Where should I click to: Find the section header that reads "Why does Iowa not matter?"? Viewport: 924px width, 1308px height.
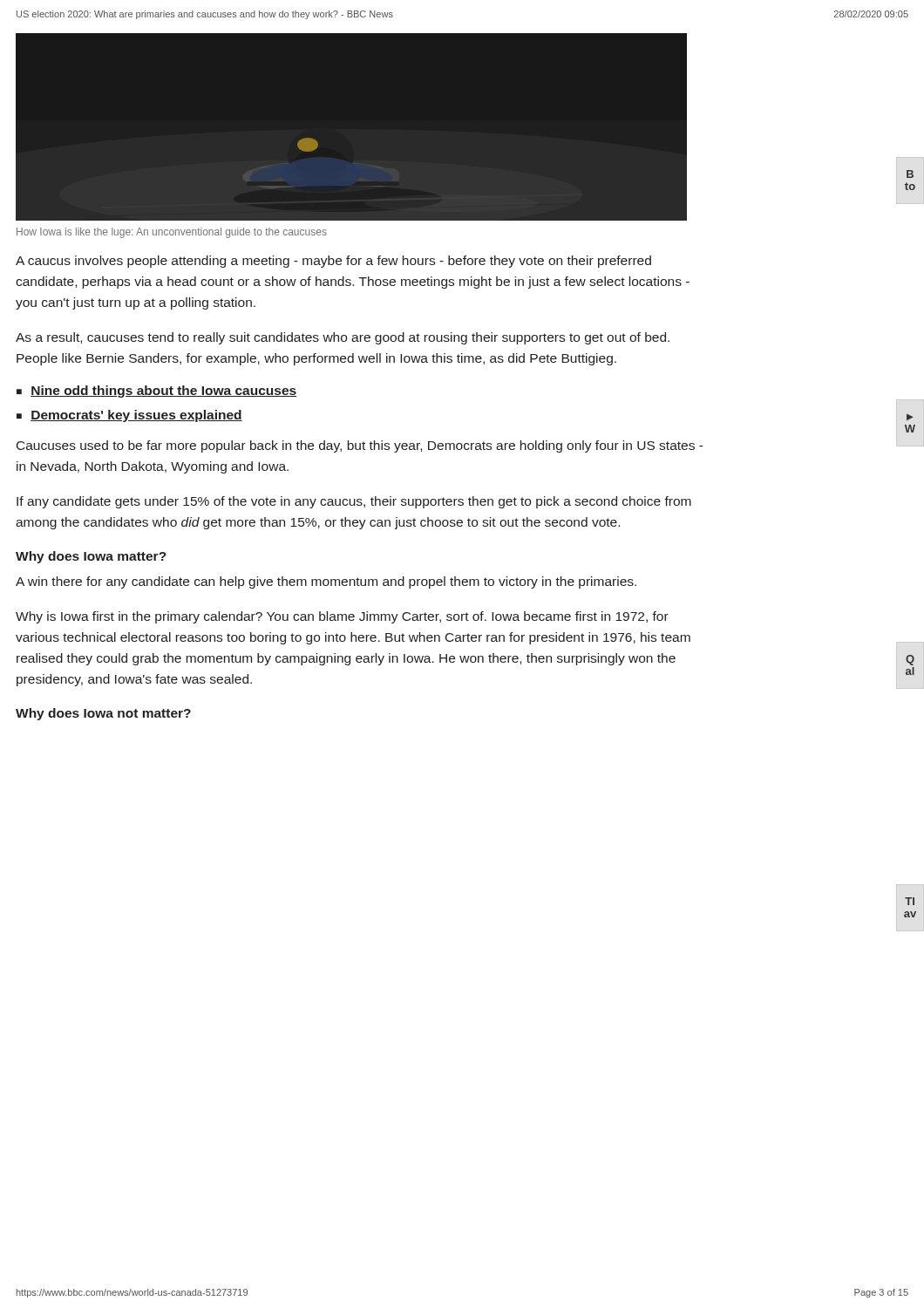(104, 713)
